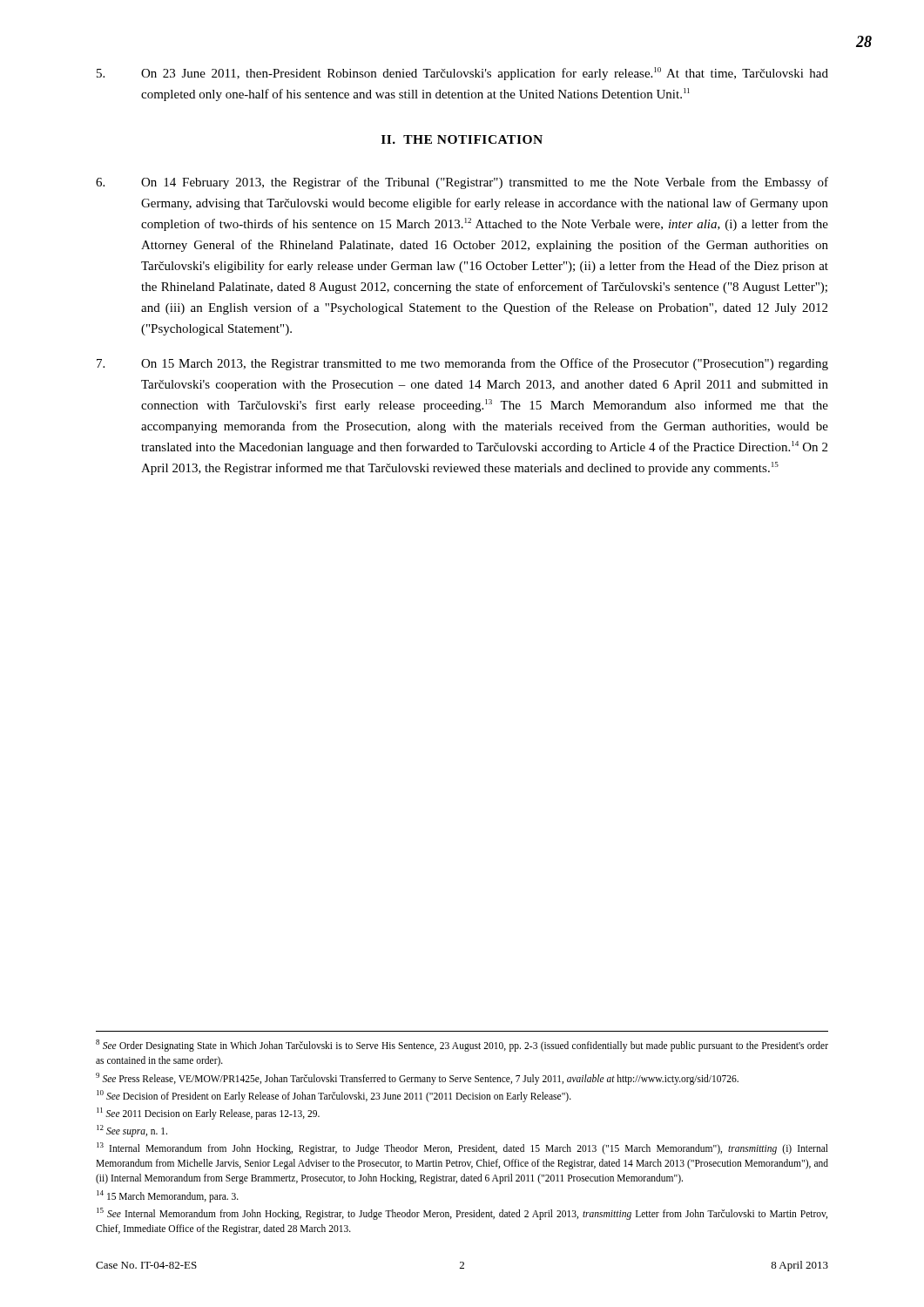
Task: Point to the block beginning "On 23 June 2011,"
Action: coord(462,84)
